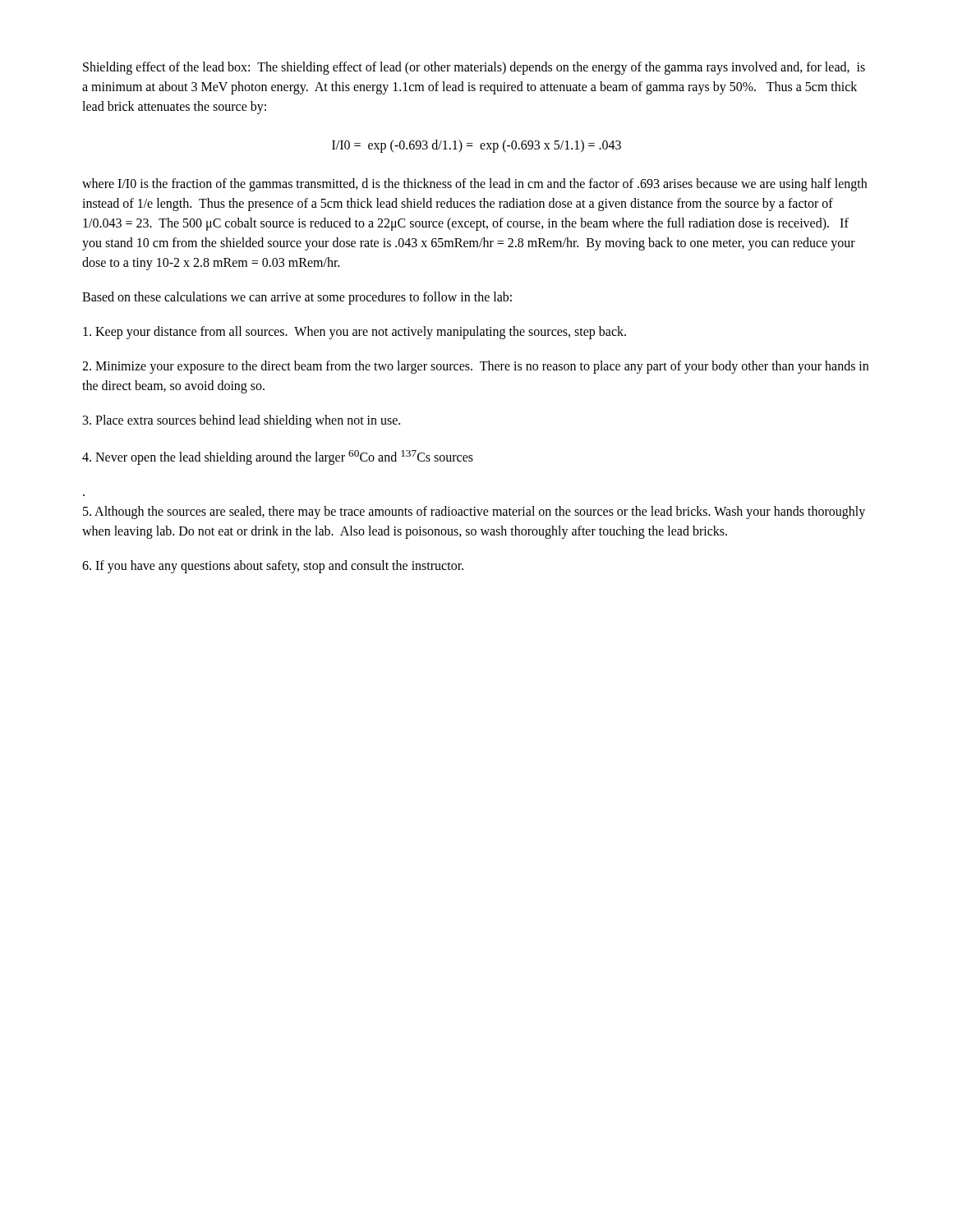Image resolution: width=953 pixels, height=1232 pixels.
Task: Point to the region starting "Based on these calculations we"
Action: (298, 297)
